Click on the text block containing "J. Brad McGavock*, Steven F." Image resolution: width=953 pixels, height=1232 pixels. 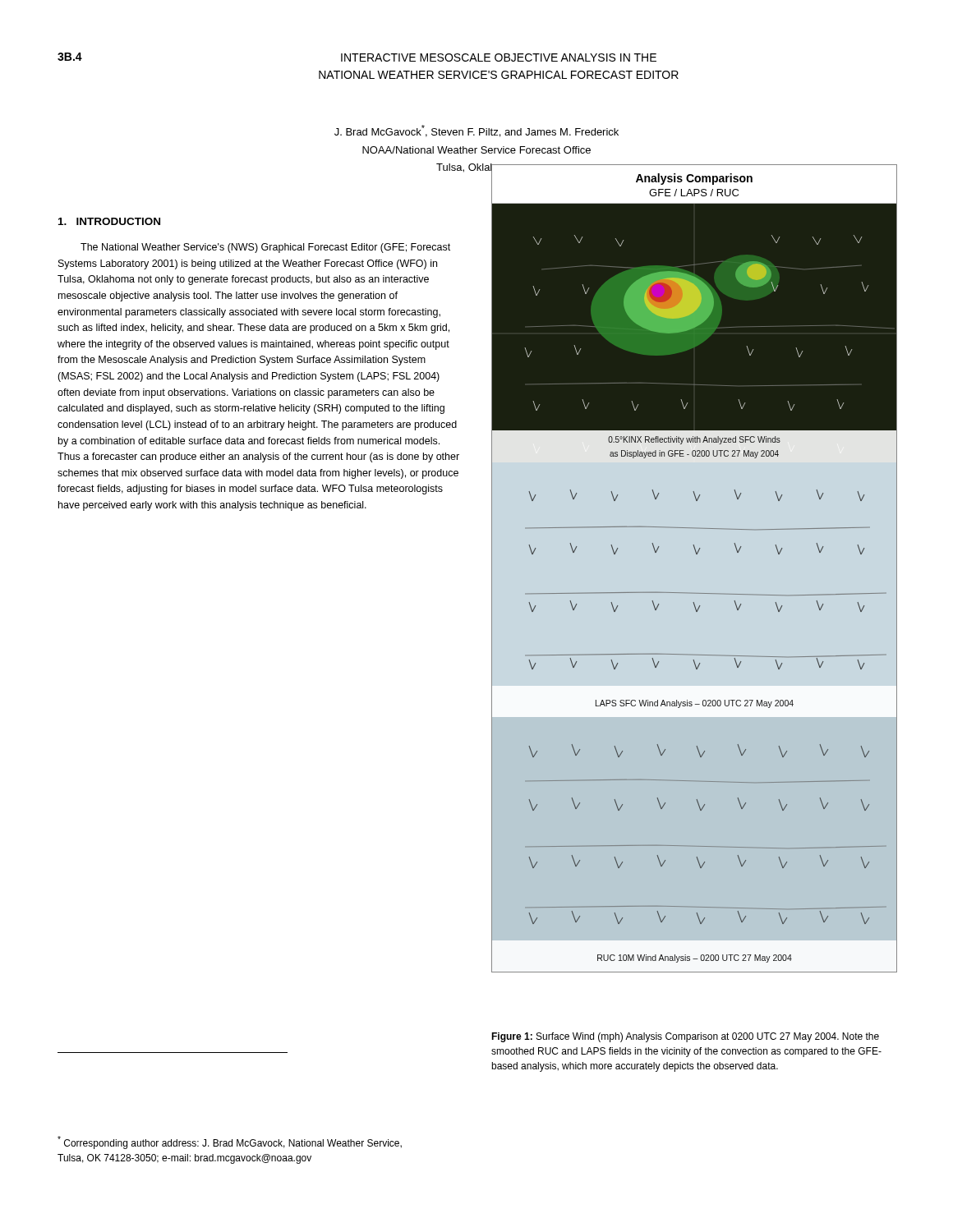tap(476, 148)
